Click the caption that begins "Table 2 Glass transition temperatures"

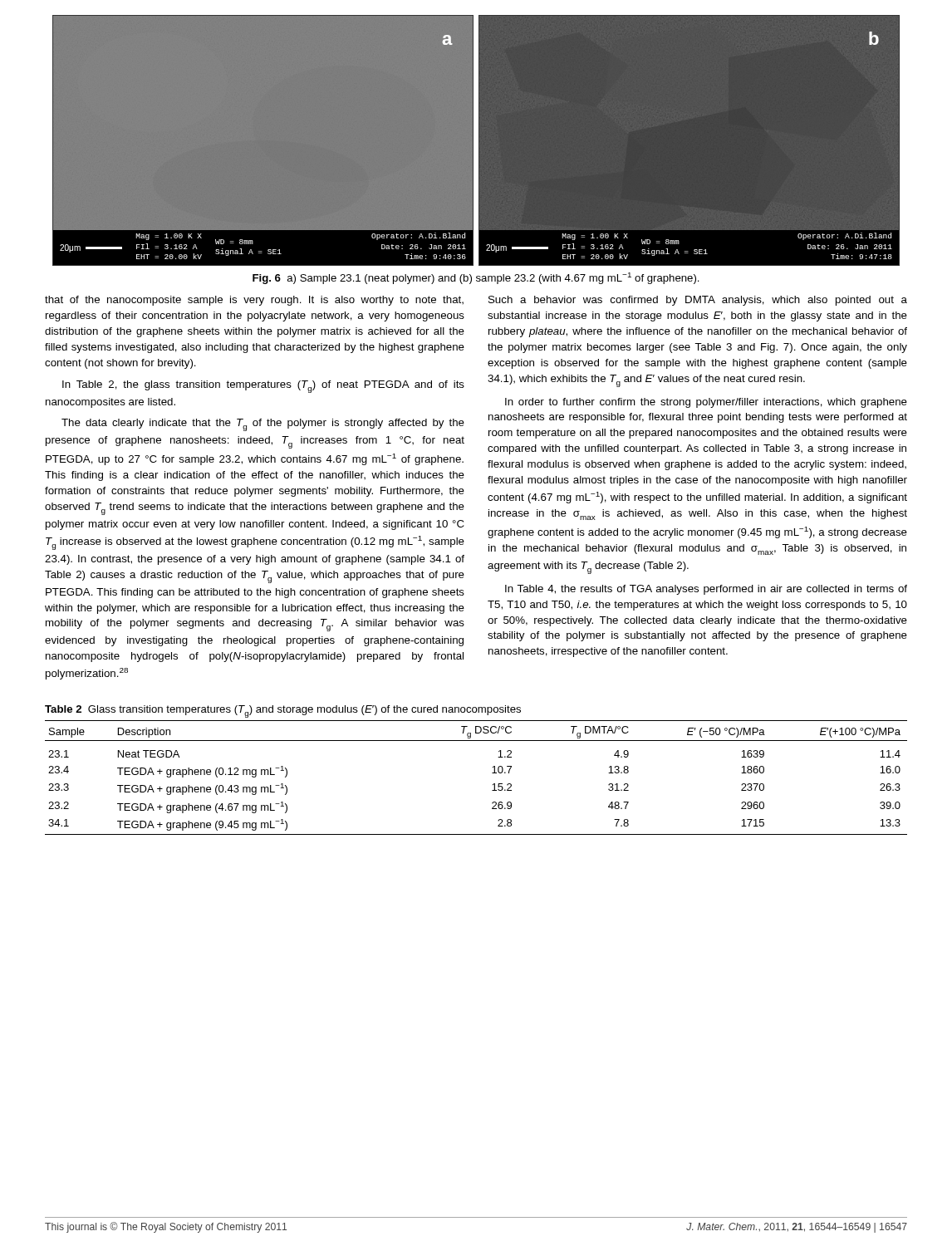pyautogui.click(x=283, y=710)
